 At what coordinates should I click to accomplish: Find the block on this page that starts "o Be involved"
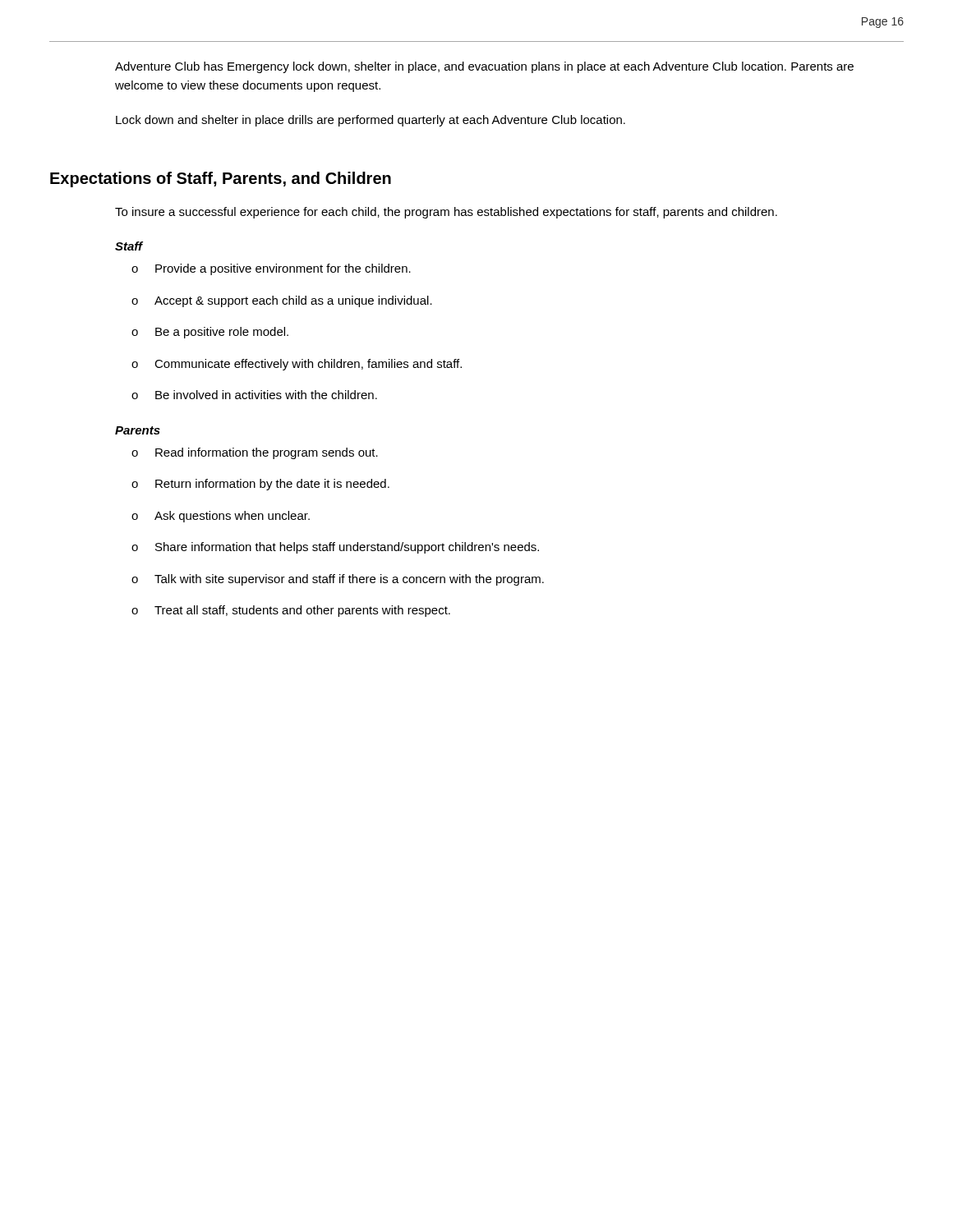point(255,395)
